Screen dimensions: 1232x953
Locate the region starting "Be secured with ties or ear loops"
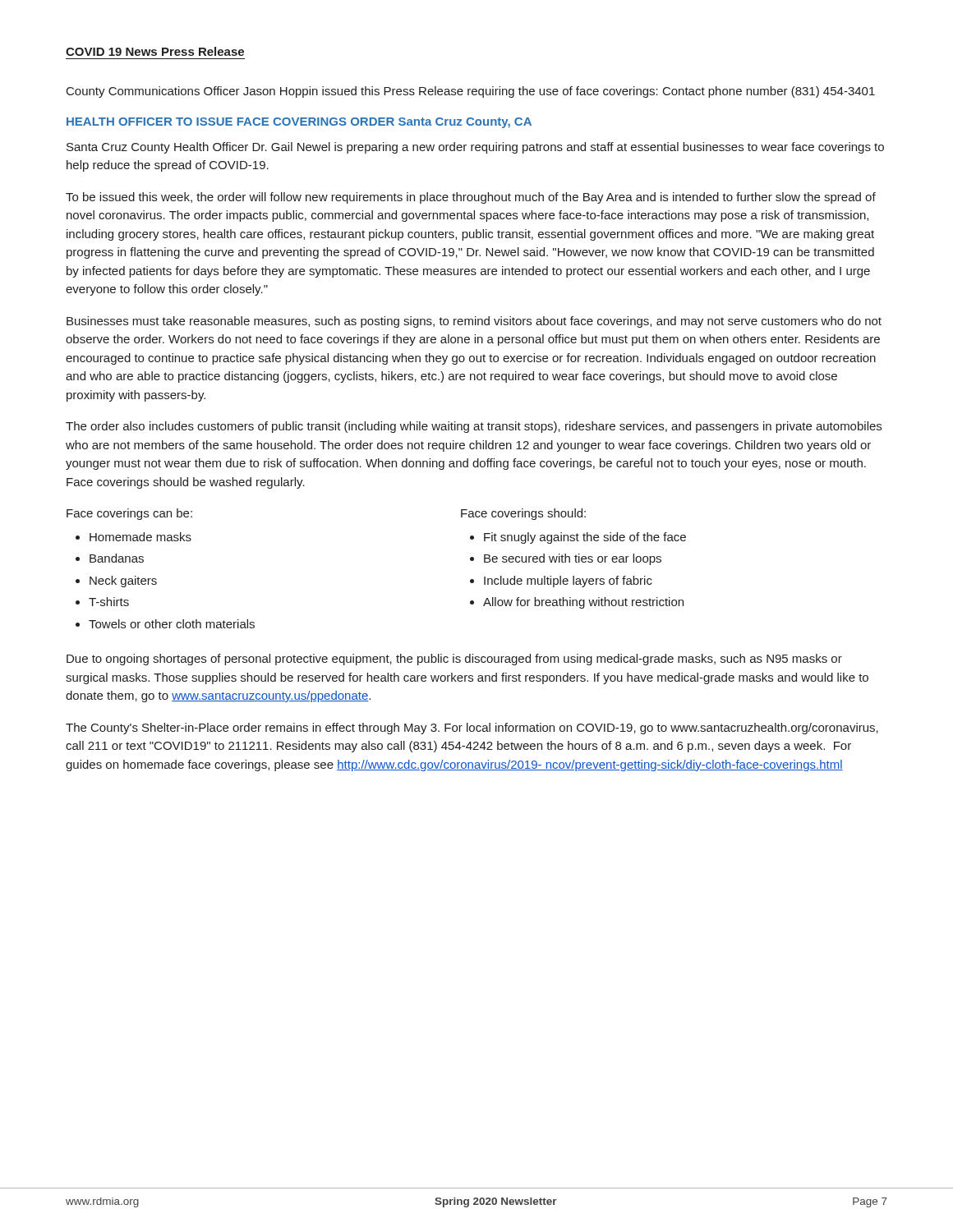click(566, 559)
